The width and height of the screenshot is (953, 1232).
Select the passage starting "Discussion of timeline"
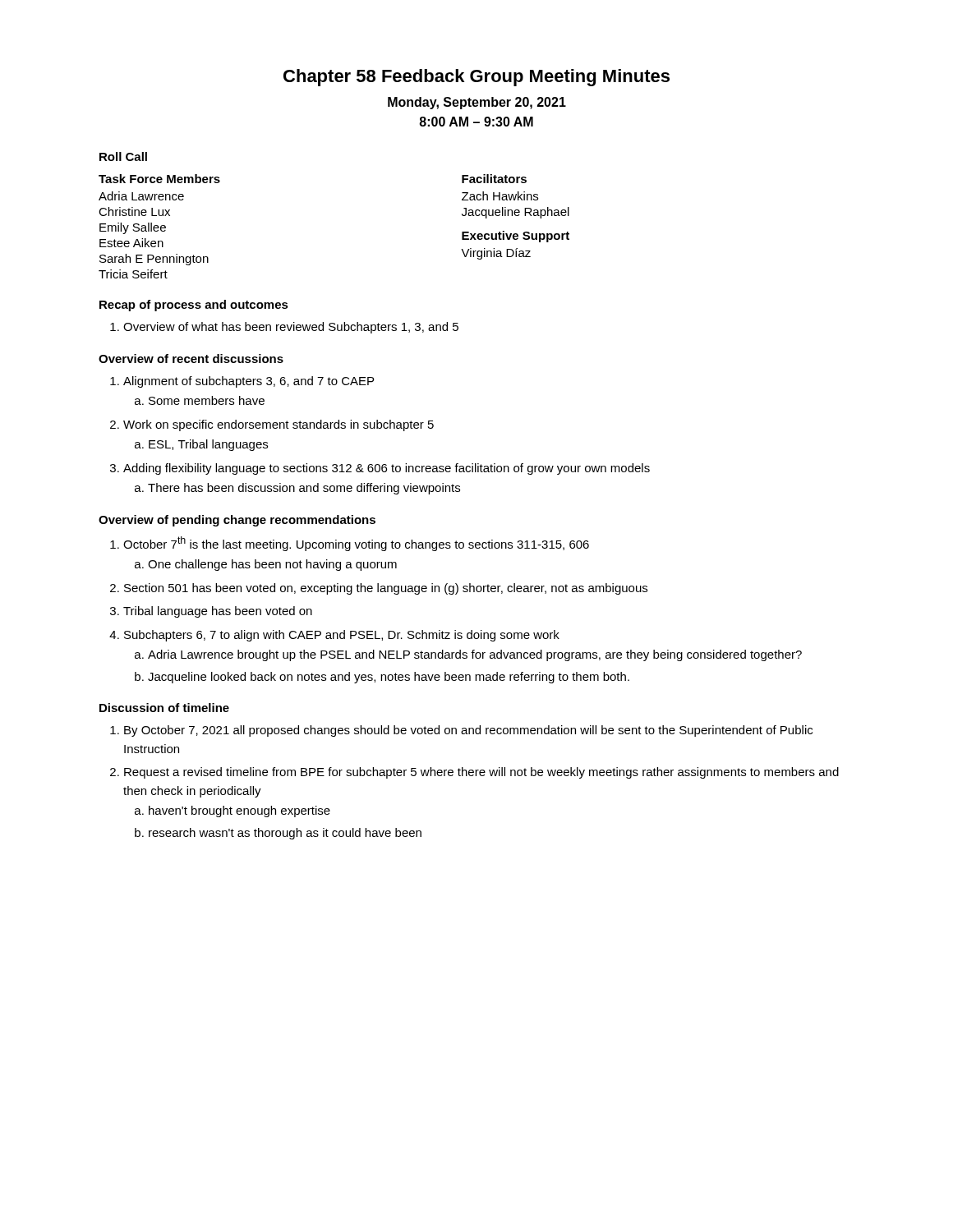(164, 708)
